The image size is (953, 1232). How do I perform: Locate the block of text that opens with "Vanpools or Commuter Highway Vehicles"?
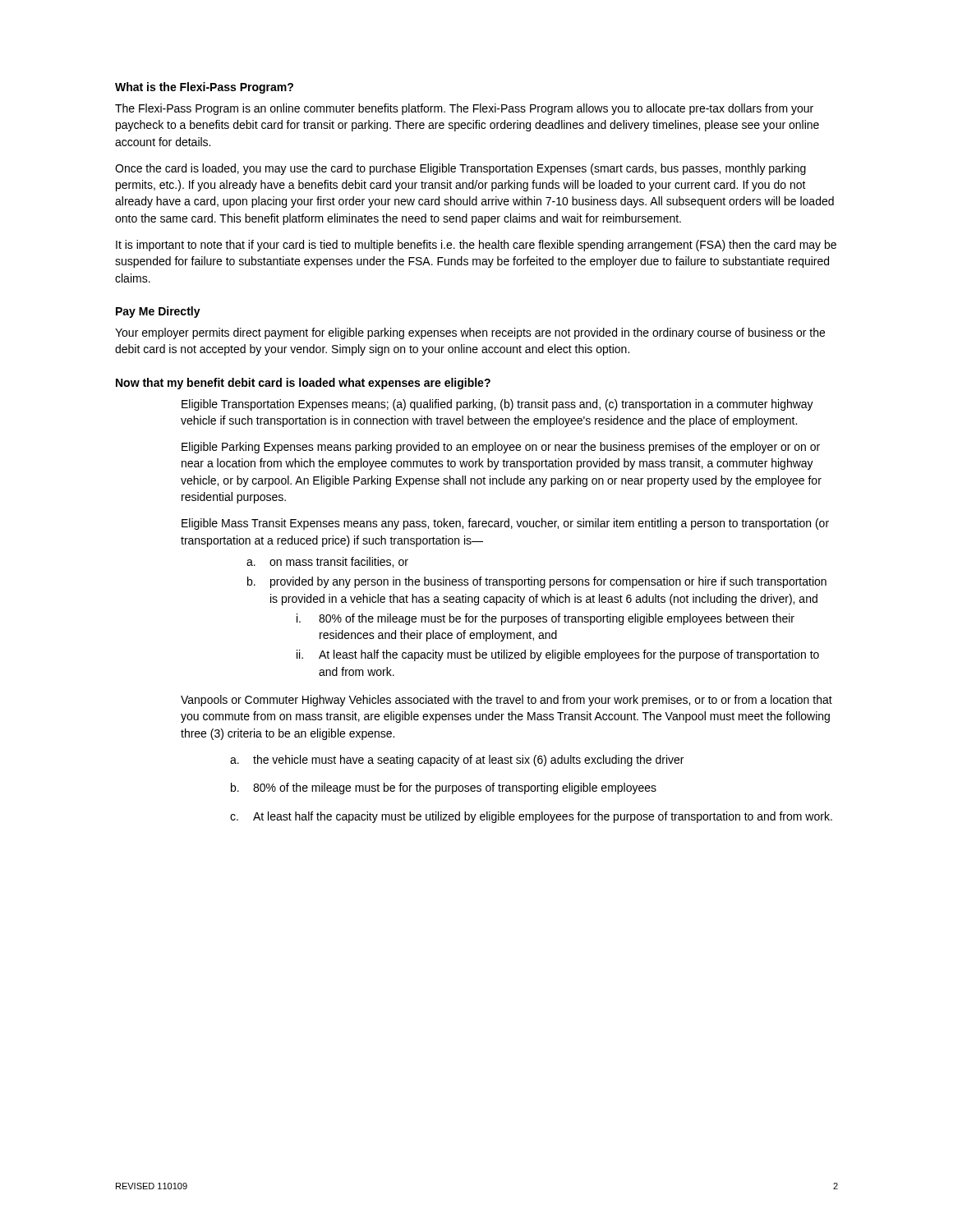506,716
